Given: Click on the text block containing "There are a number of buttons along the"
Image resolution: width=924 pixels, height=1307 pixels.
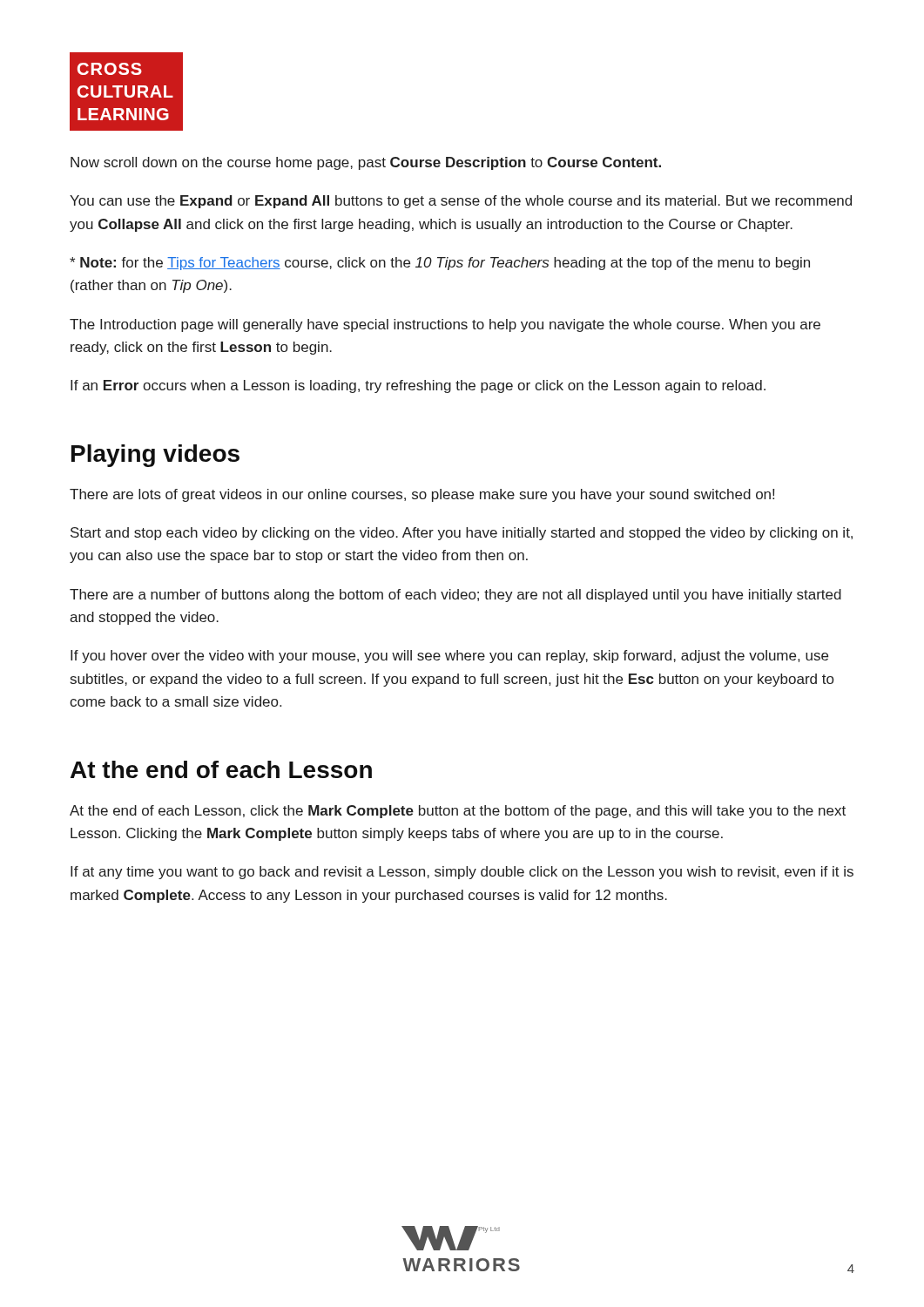Looking at the screenshot, I should (462, 607).
